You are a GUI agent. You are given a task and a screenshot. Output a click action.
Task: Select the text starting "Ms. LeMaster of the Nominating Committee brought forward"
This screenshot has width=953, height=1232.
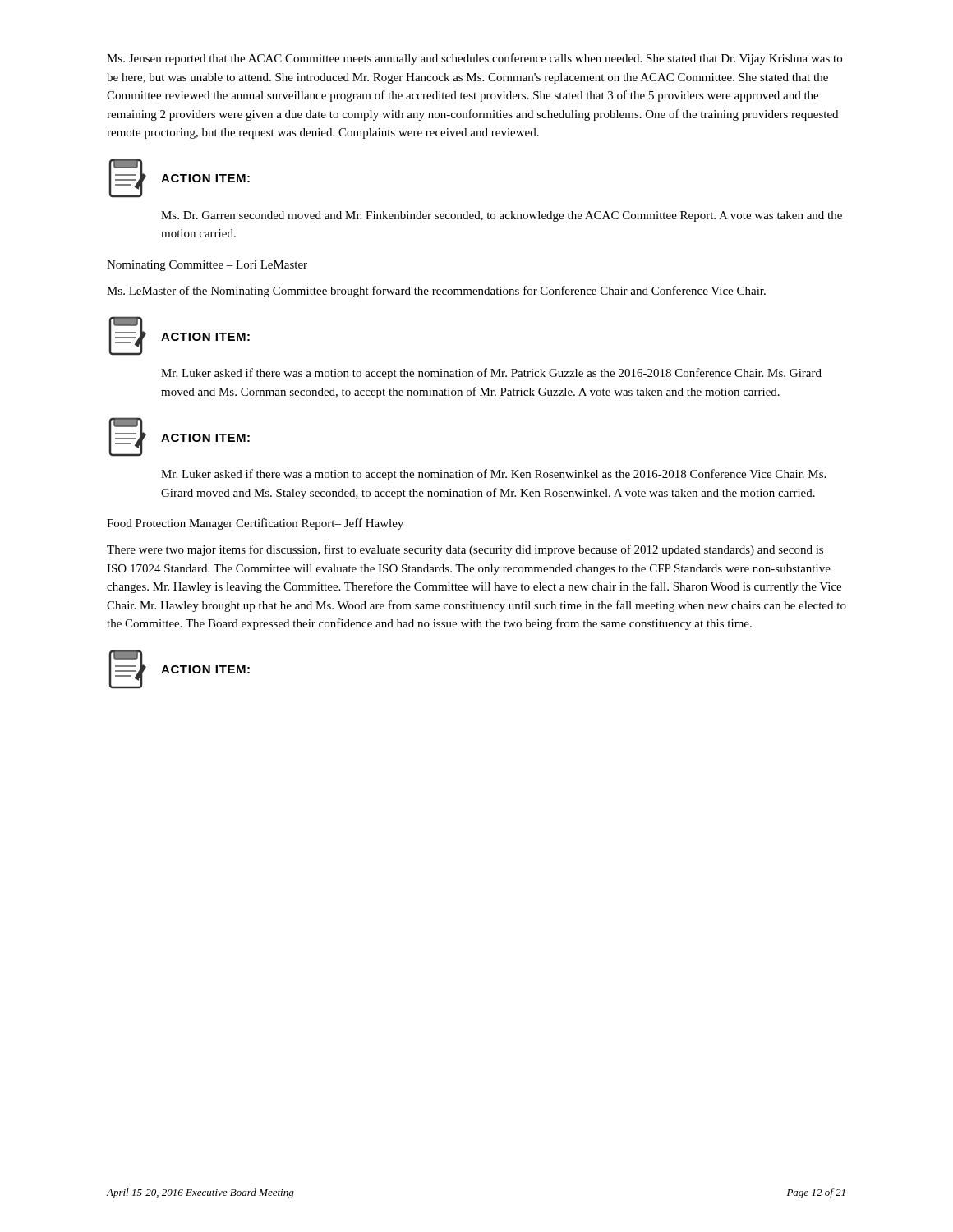tap(437, 290)
